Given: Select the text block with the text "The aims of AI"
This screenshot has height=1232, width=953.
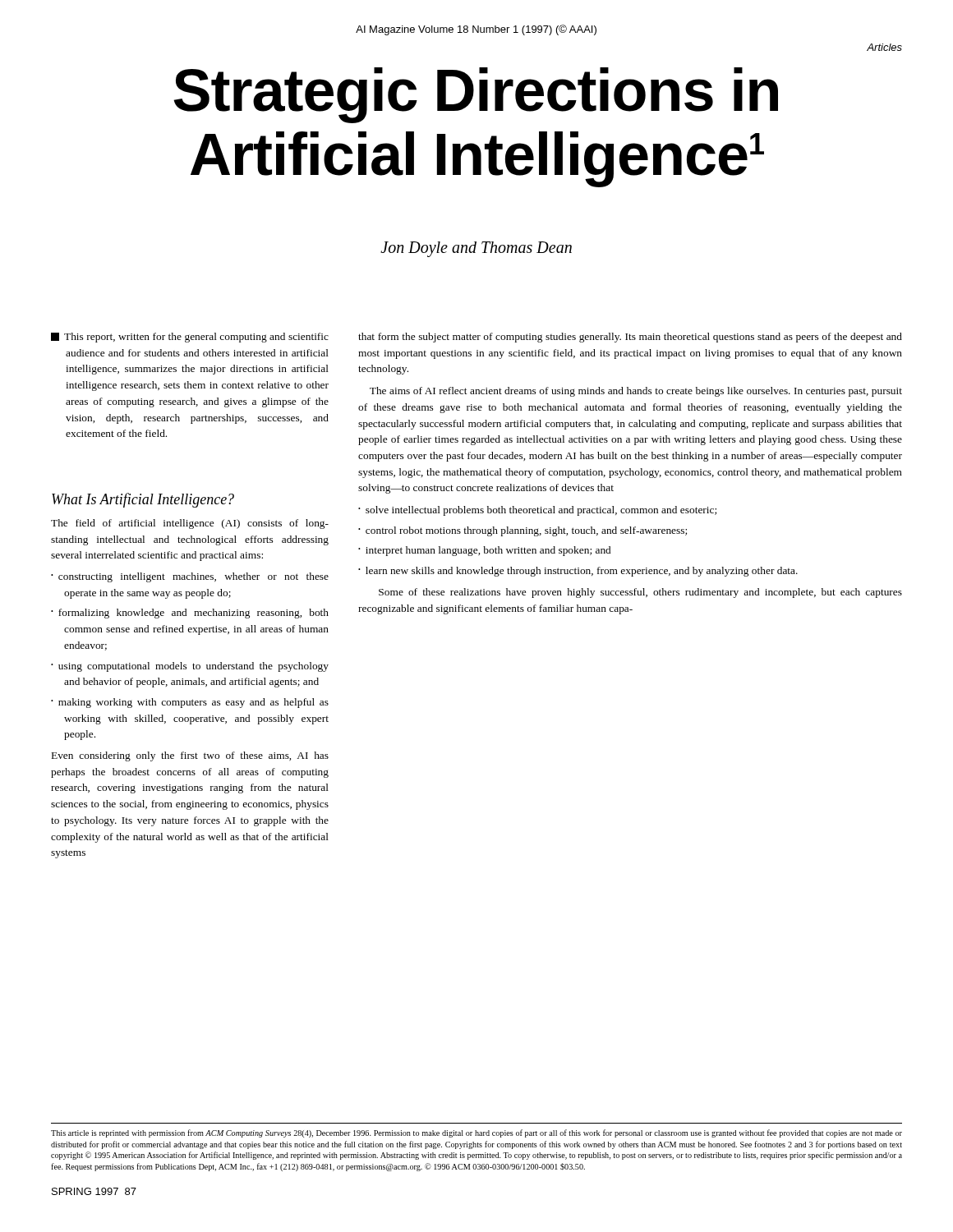Looking at the screenshot, I should 630,439.
